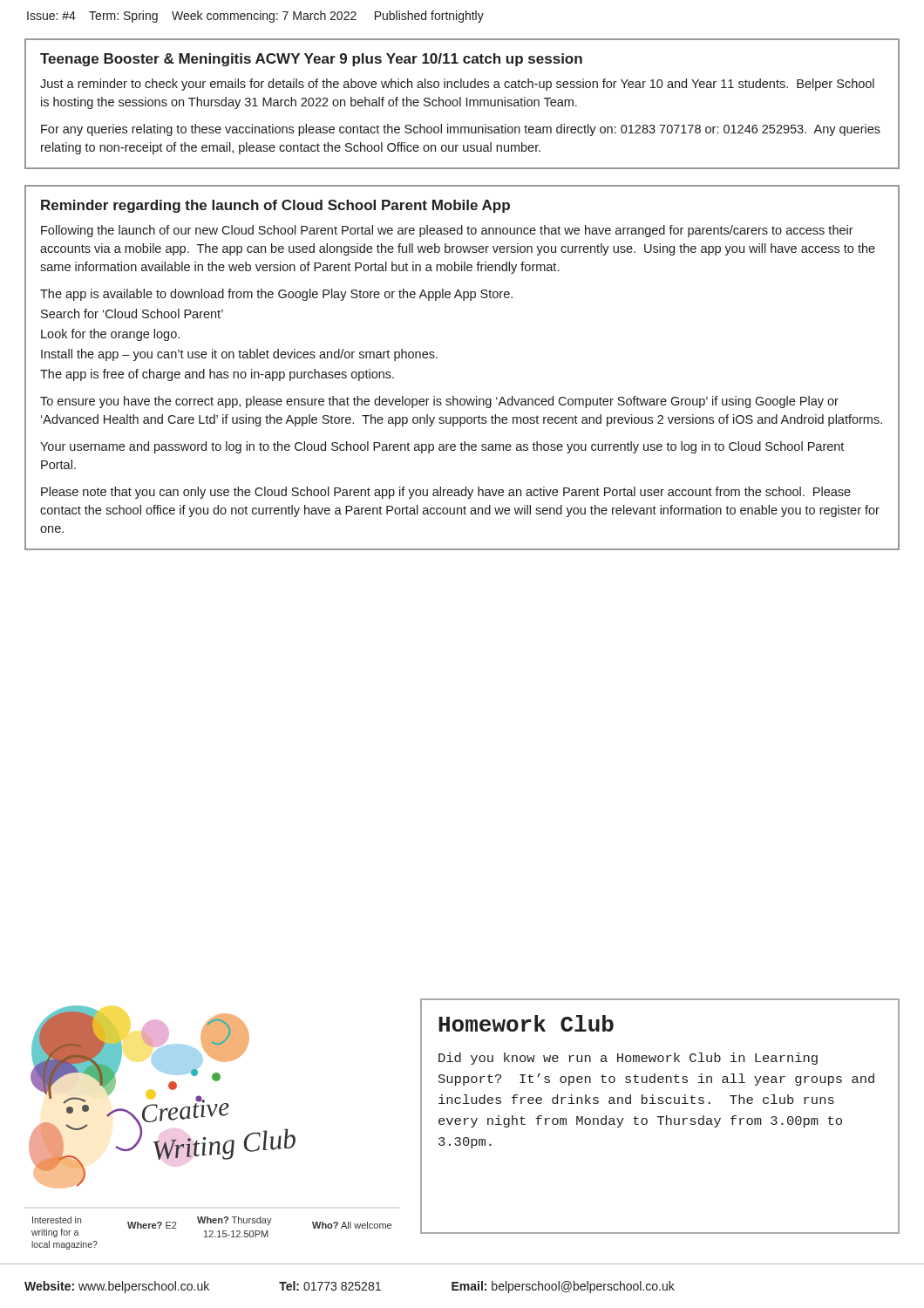Viewport: 924px width, 1308px height.
Task: Click on the list item that reads "Look for the orange logo."
Action: coord(110,334)
